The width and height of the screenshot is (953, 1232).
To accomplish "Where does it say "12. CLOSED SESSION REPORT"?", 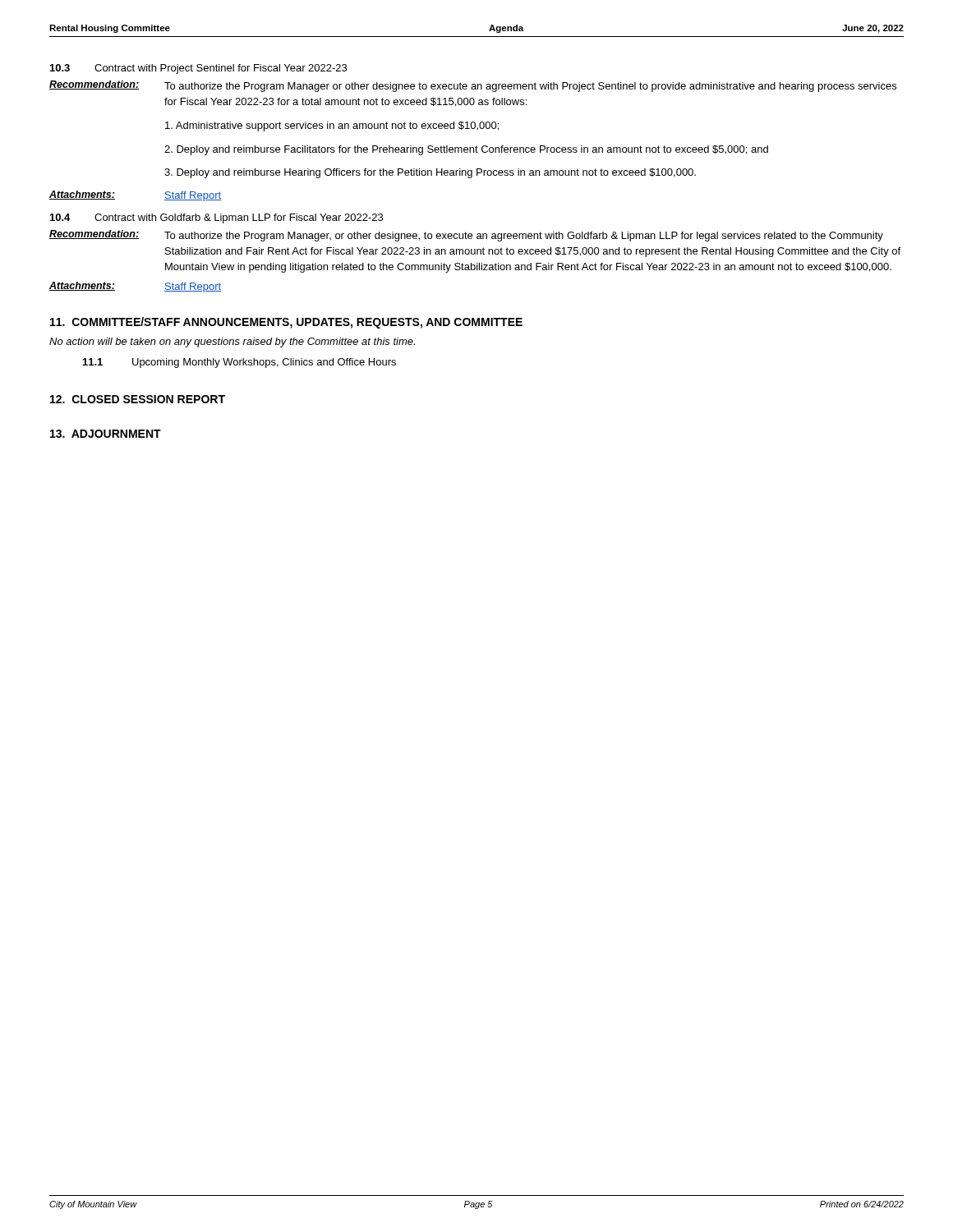I will pyautogui.click(x=137, y=399).
